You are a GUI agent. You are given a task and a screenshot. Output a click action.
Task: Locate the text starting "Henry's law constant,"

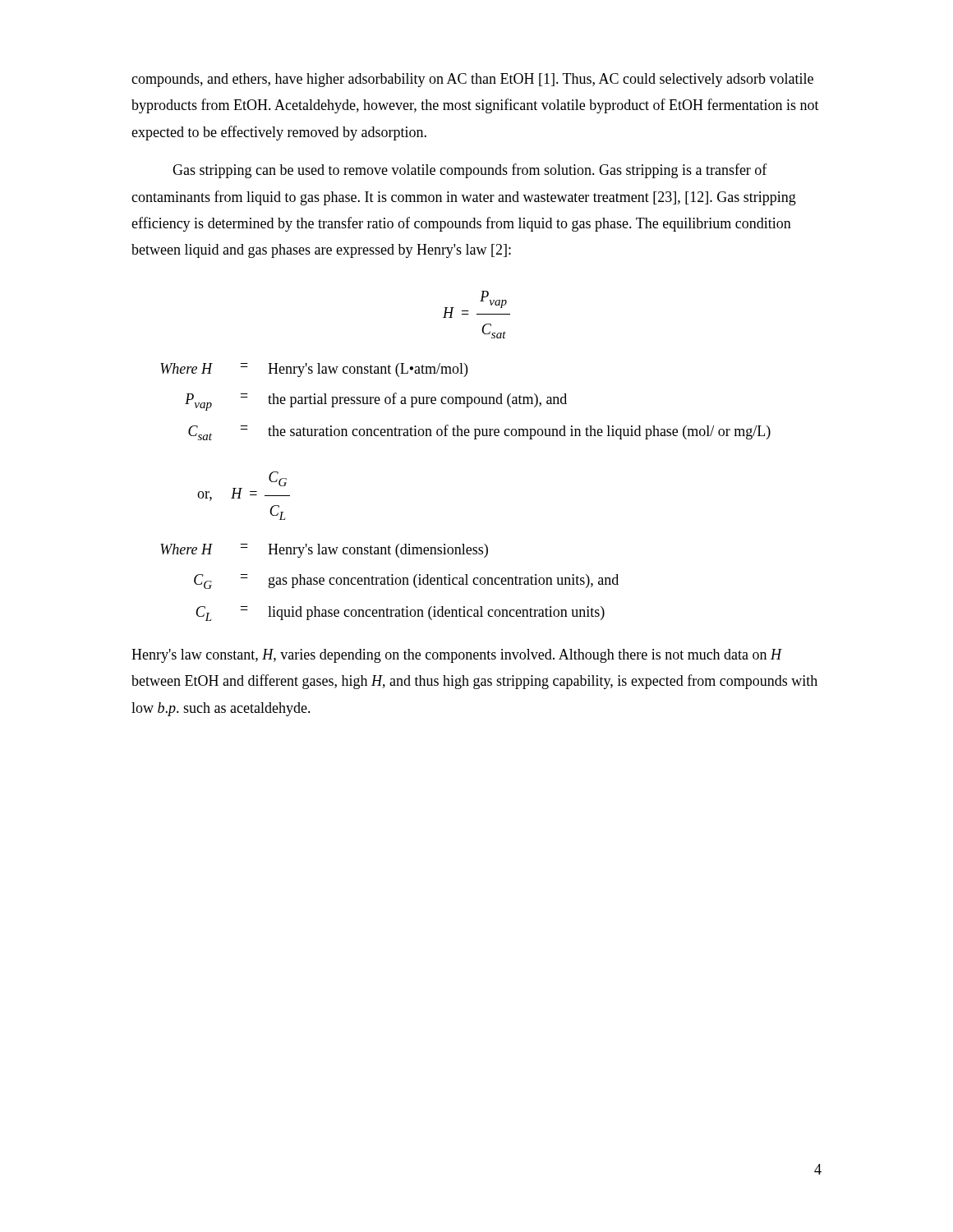[x=475, y=681]
